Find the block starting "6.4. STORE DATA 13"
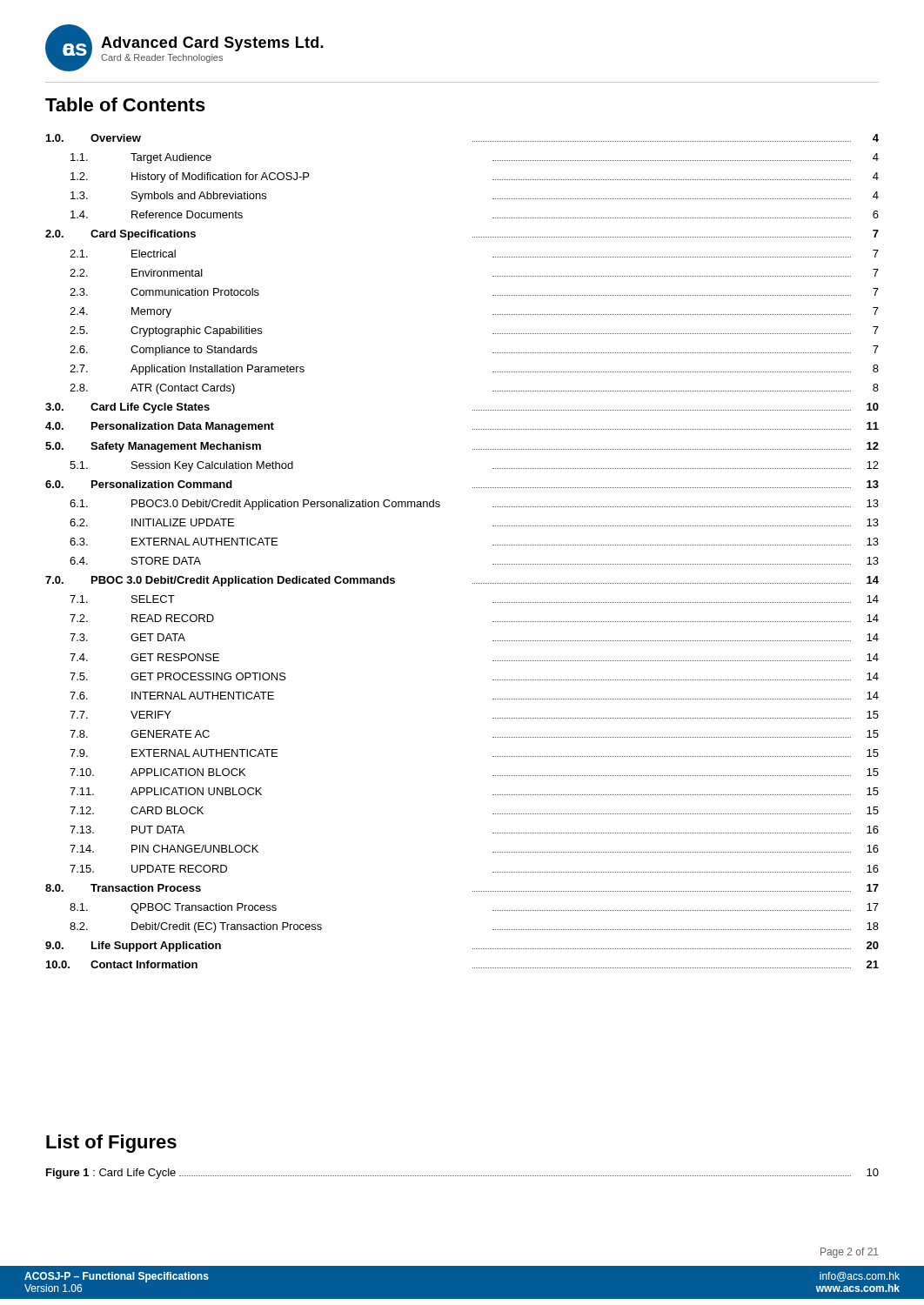924x1305 pixels. 81,561
